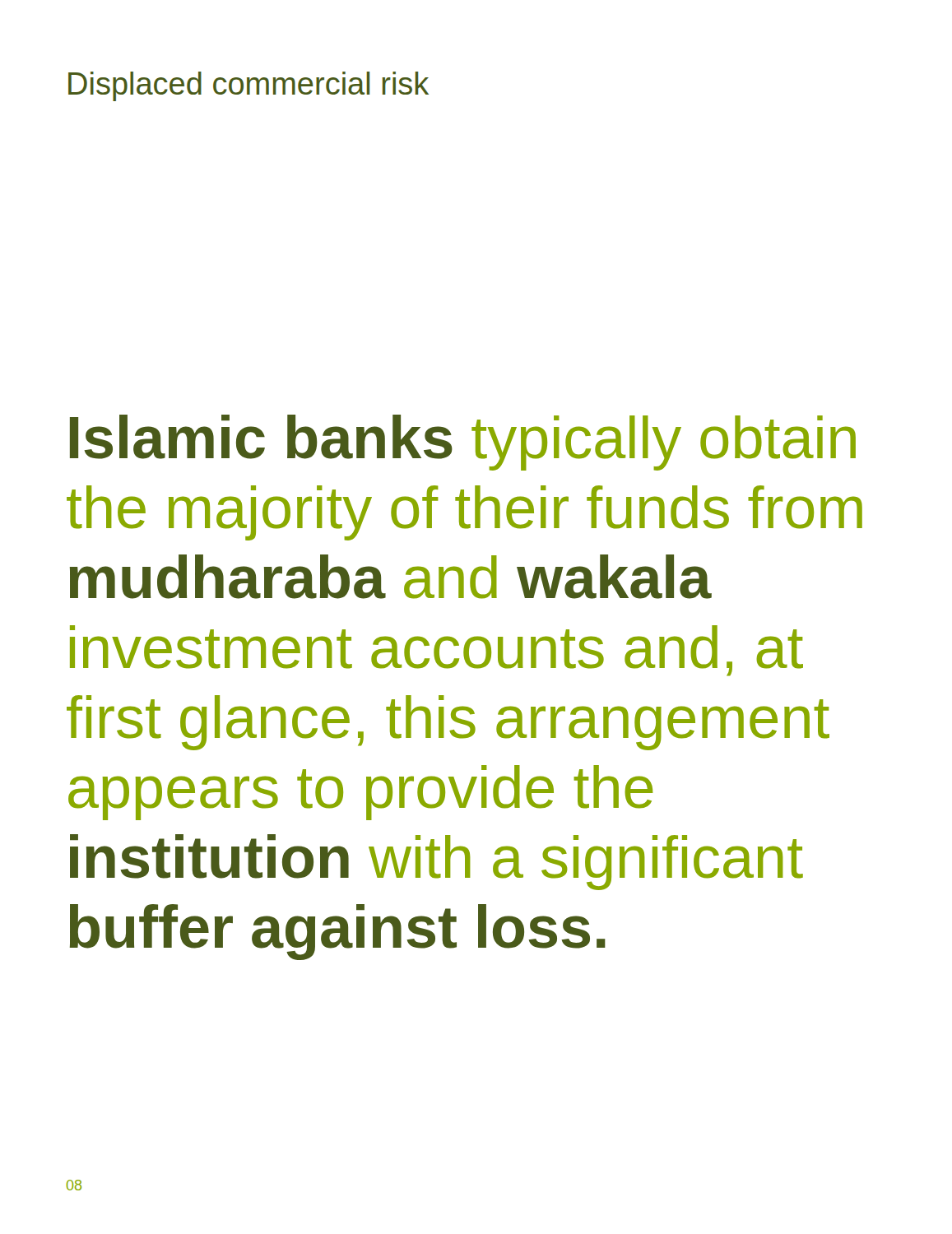
Task: Locate the section header that says "Displaced commercial risk"
Action: [247, 84]
